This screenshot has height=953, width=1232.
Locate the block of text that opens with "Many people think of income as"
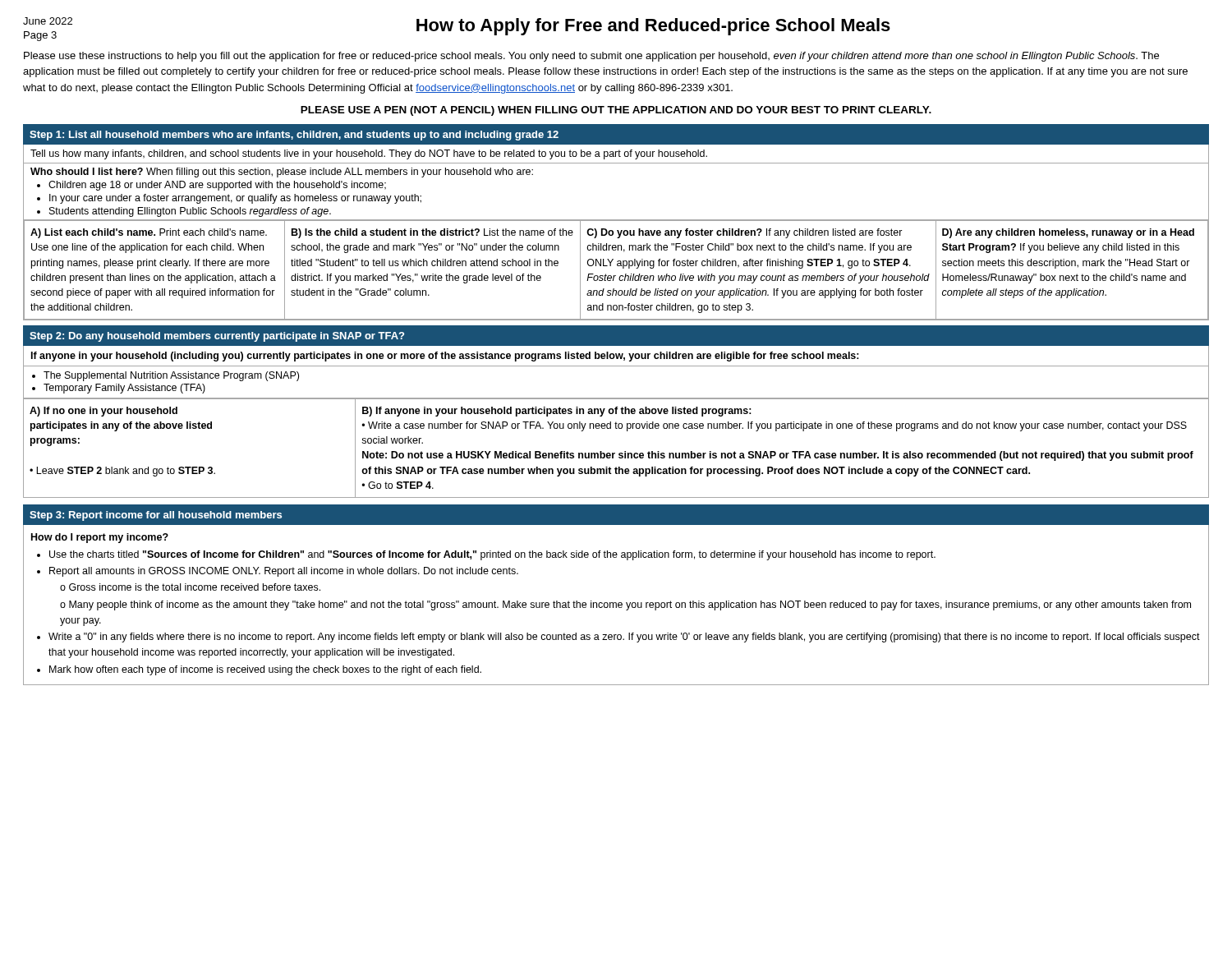[x=626, y=612]
